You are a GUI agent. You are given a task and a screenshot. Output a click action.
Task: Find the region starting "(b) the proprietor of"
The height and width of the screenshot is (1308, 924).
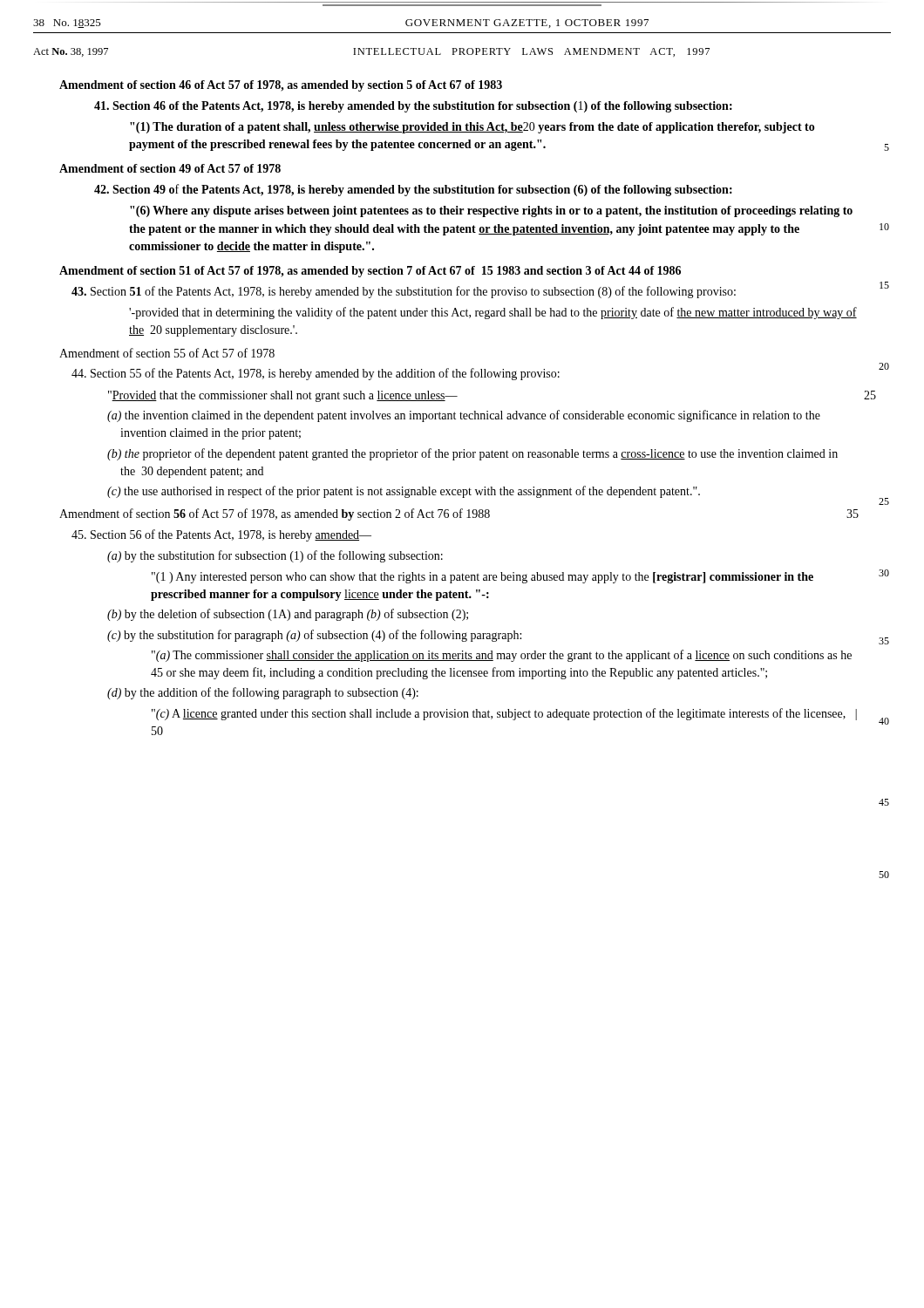(479, 462)
